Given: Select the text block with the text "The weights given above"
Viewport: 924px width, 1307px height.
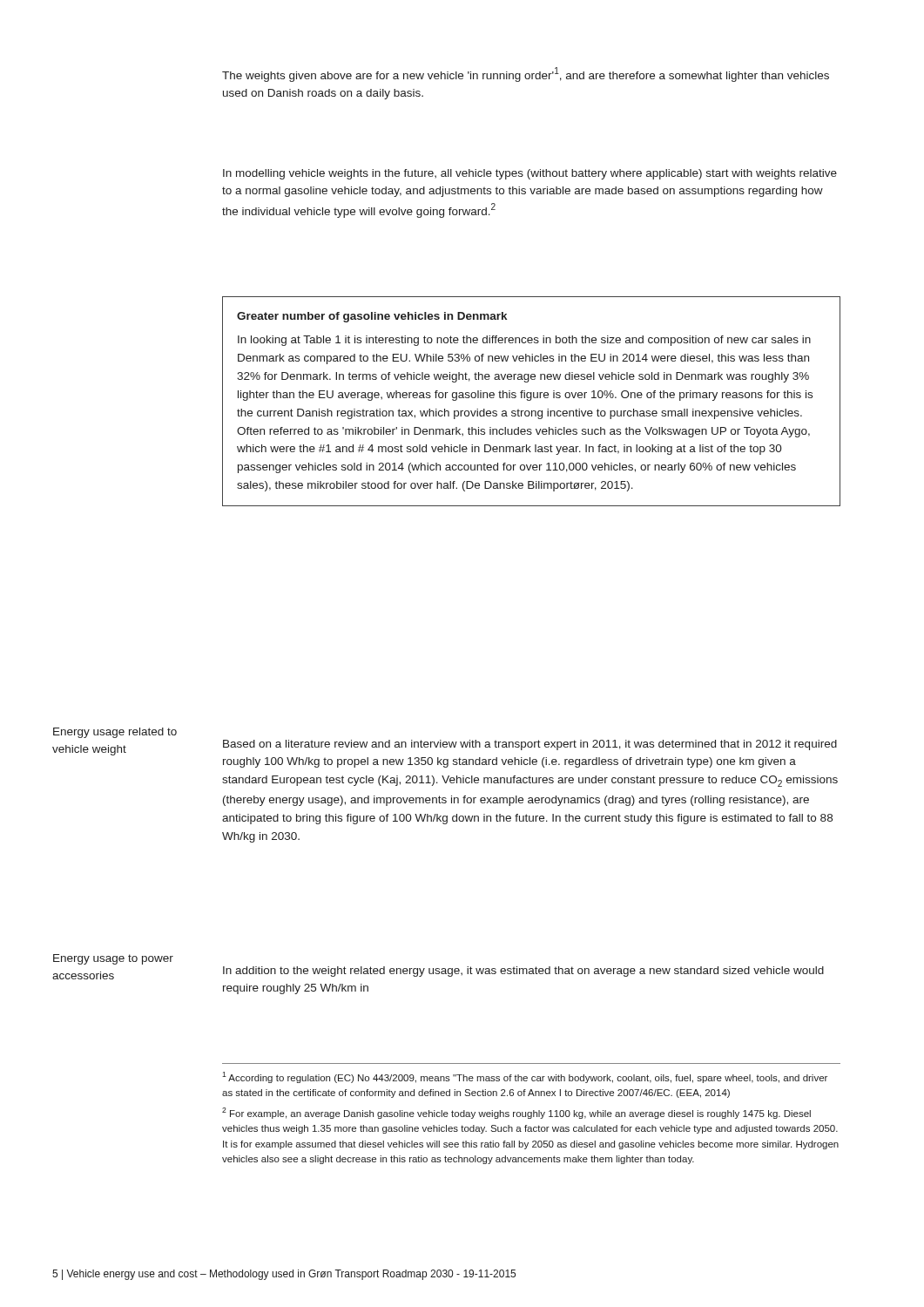Looking at the screenshot, I should pyautogui.click(x=531, y=83).
